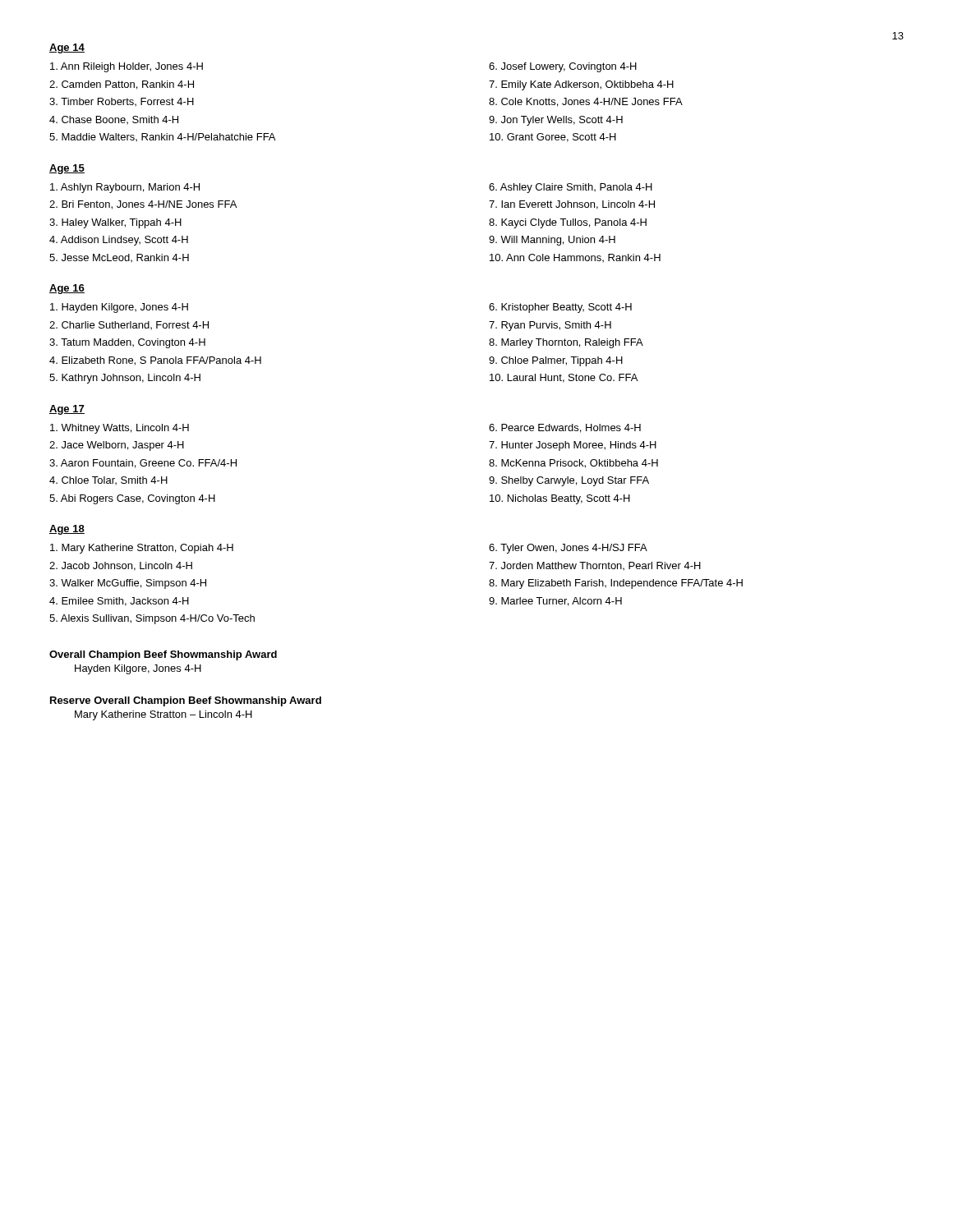Find "8. Marley Thornton, Raleigh FFA" on this page

[566, 342]
